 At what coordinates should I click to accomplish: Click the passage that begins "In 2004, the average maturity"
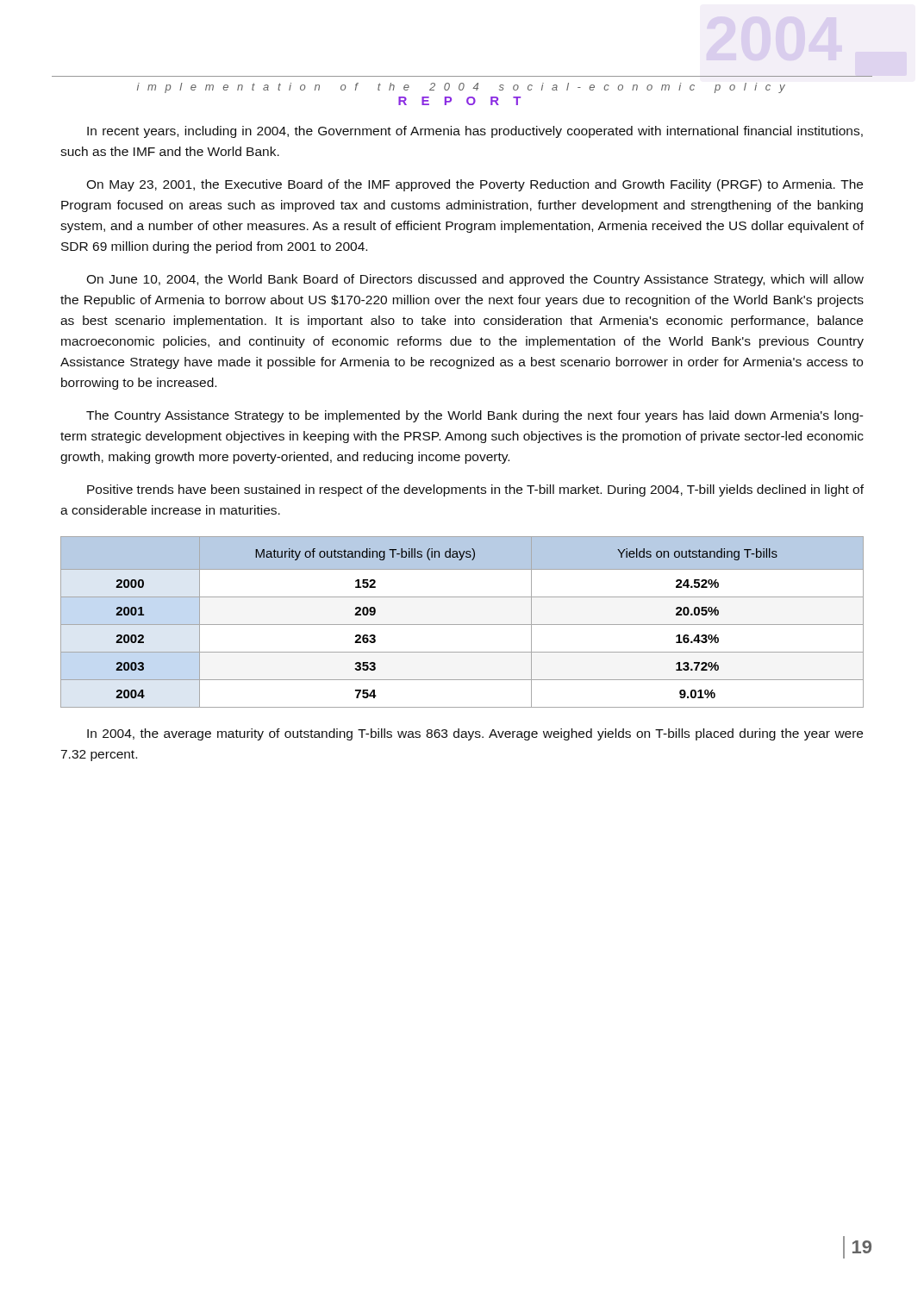(462, 744)
